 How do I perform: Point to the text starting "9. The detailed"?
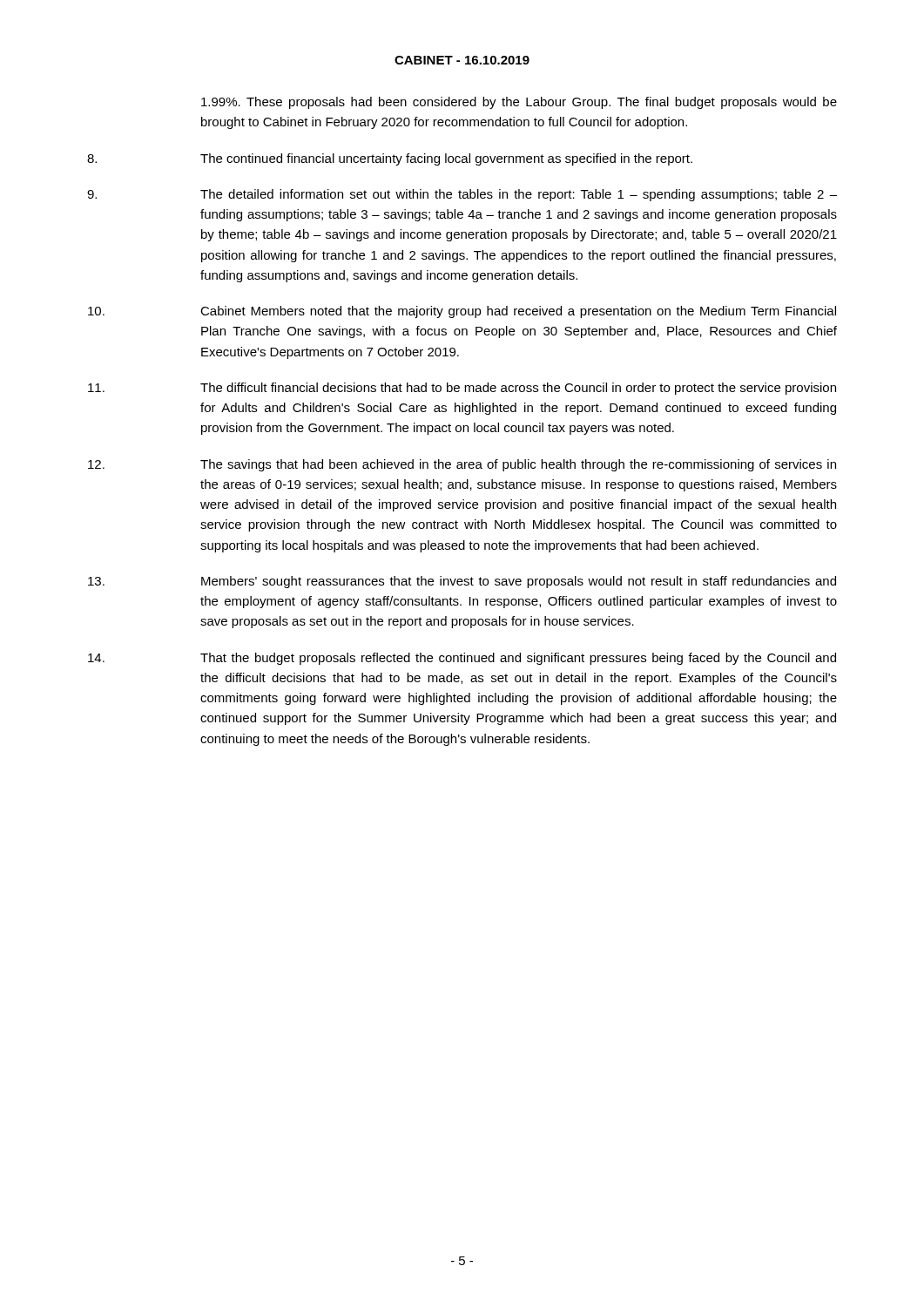click(x=462, y=234)
